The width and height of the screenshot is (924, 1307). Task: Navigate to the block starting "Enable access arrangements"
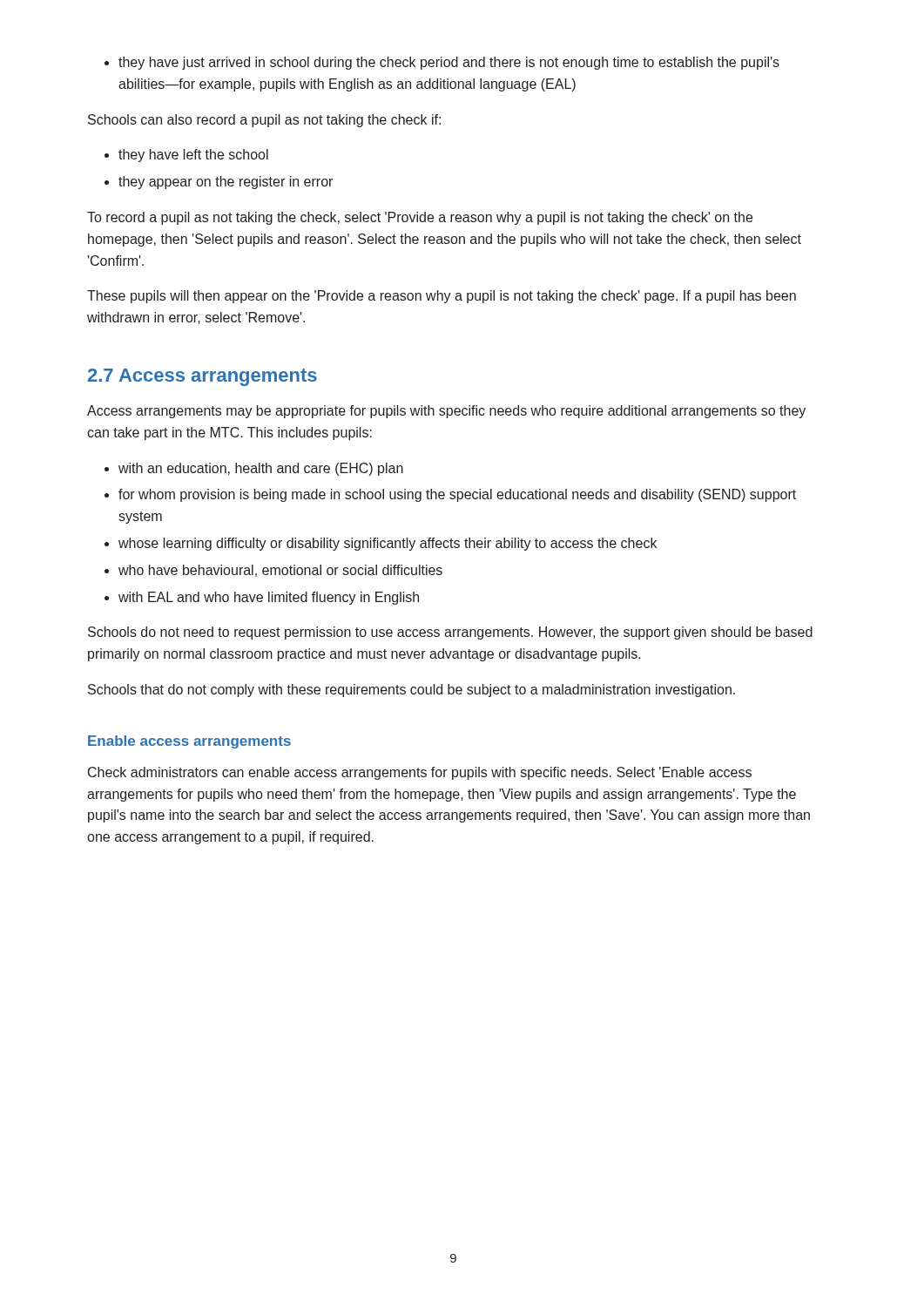[189, 742]
